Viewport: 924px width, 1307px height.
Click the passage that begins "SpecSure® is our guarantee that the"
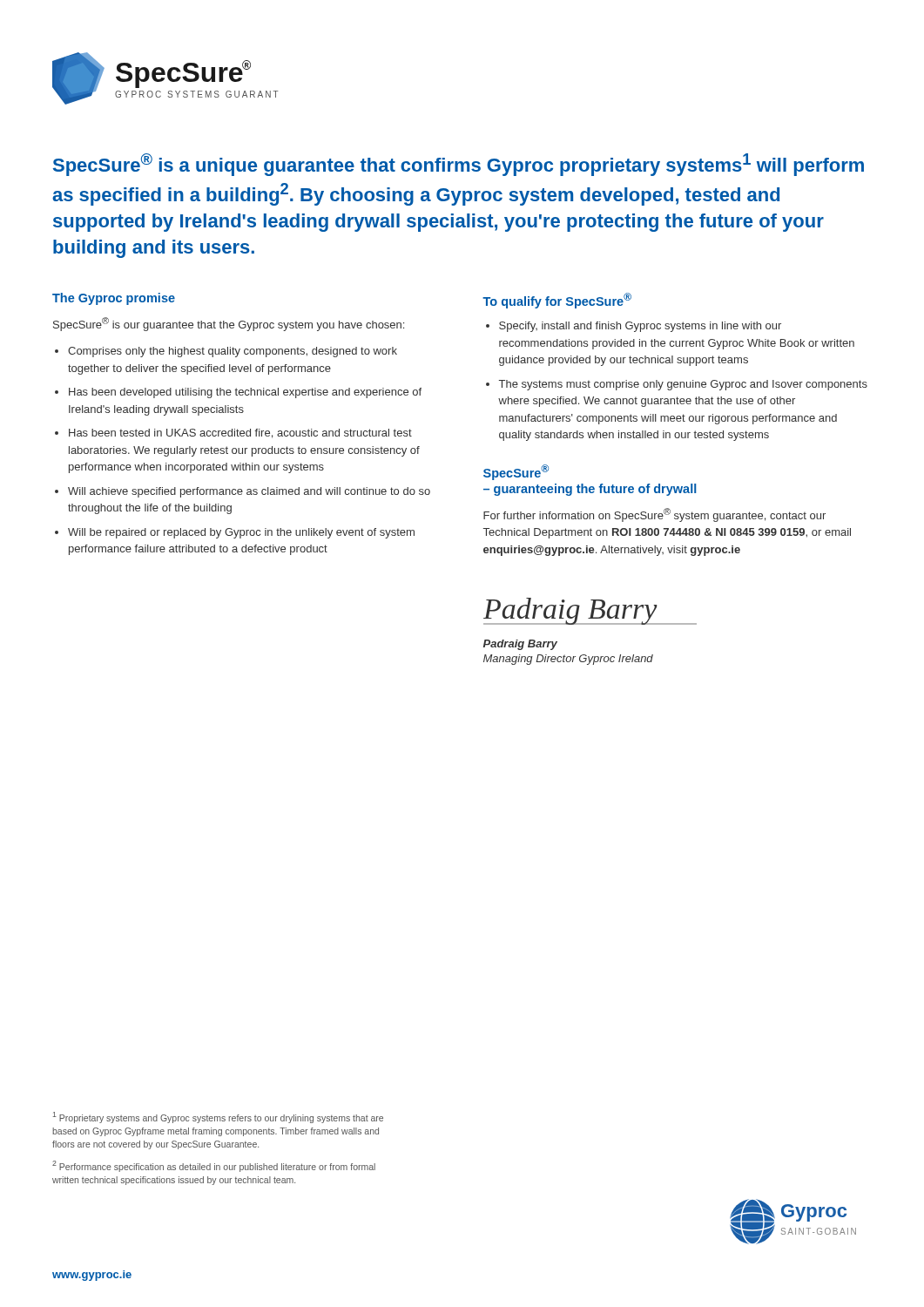click(229, 324)
